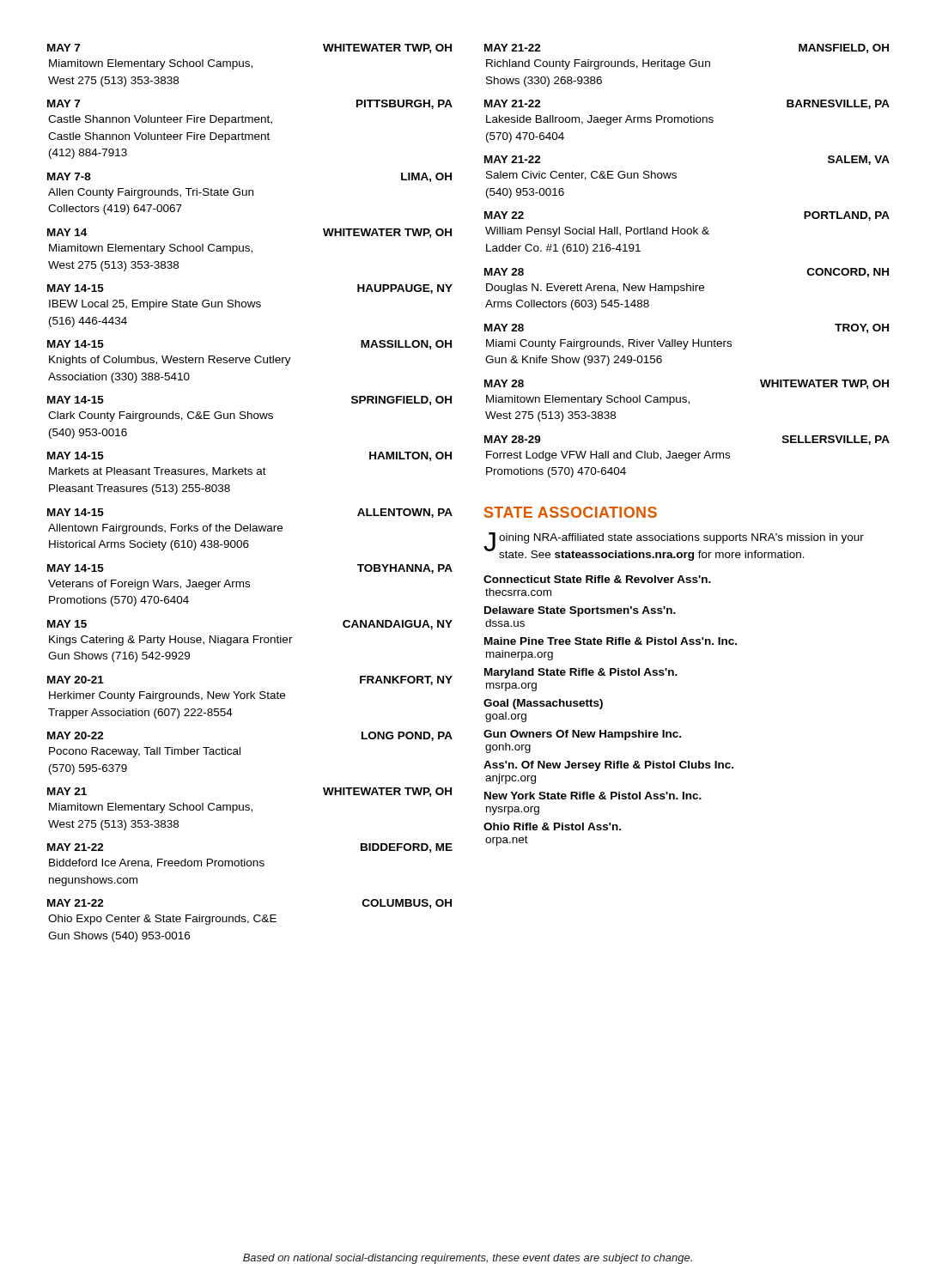The image size is (936, 1288).
Task: Point to the block beginning "MAY 28 WHITEWATER TWP, OH Miamitown Elementary"
Action: pos(687,400)
